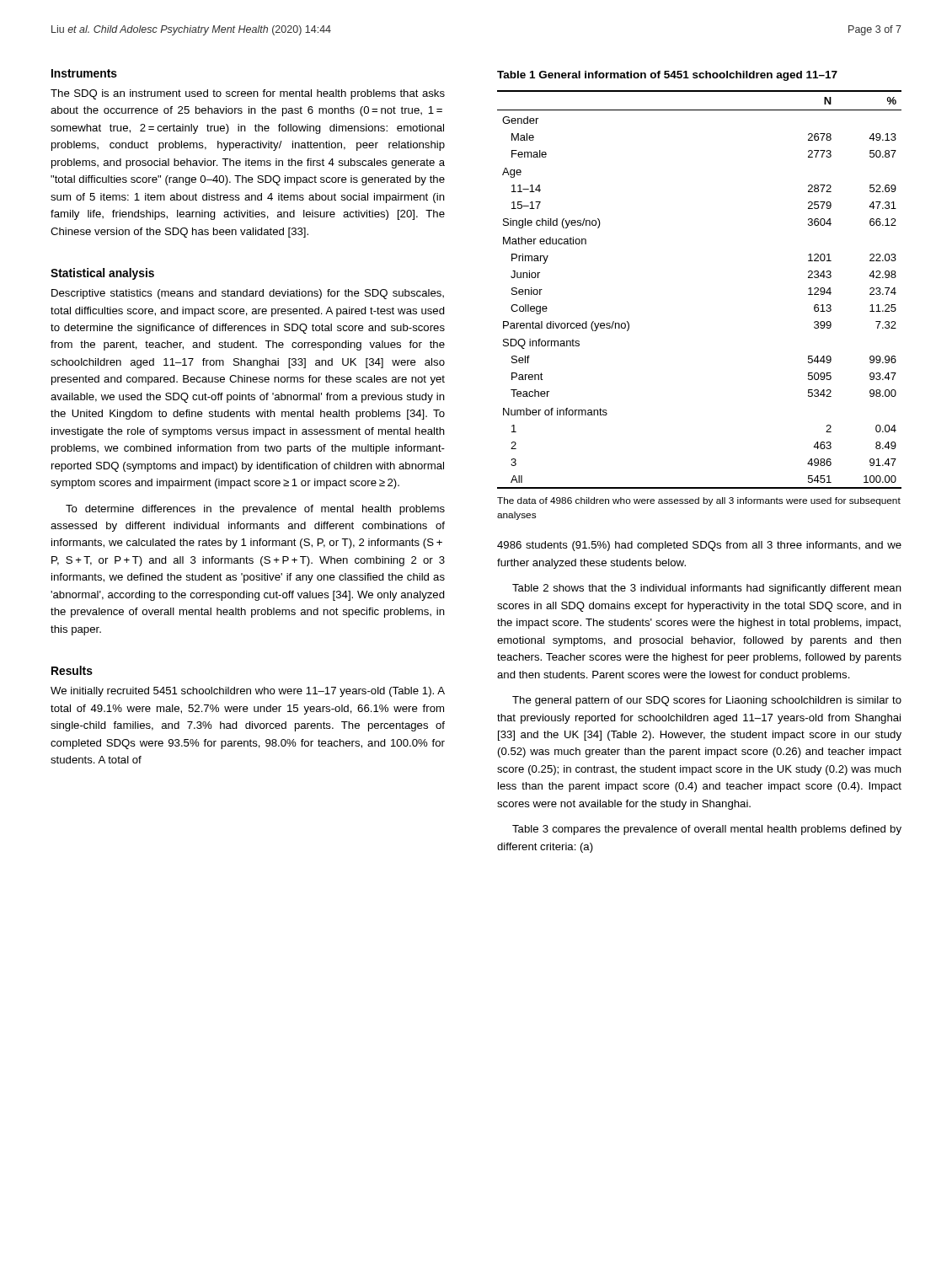952x1264 pixels.
Task: Find the table that mentions "Single child (yes/no)"
Action: [699, 295]
